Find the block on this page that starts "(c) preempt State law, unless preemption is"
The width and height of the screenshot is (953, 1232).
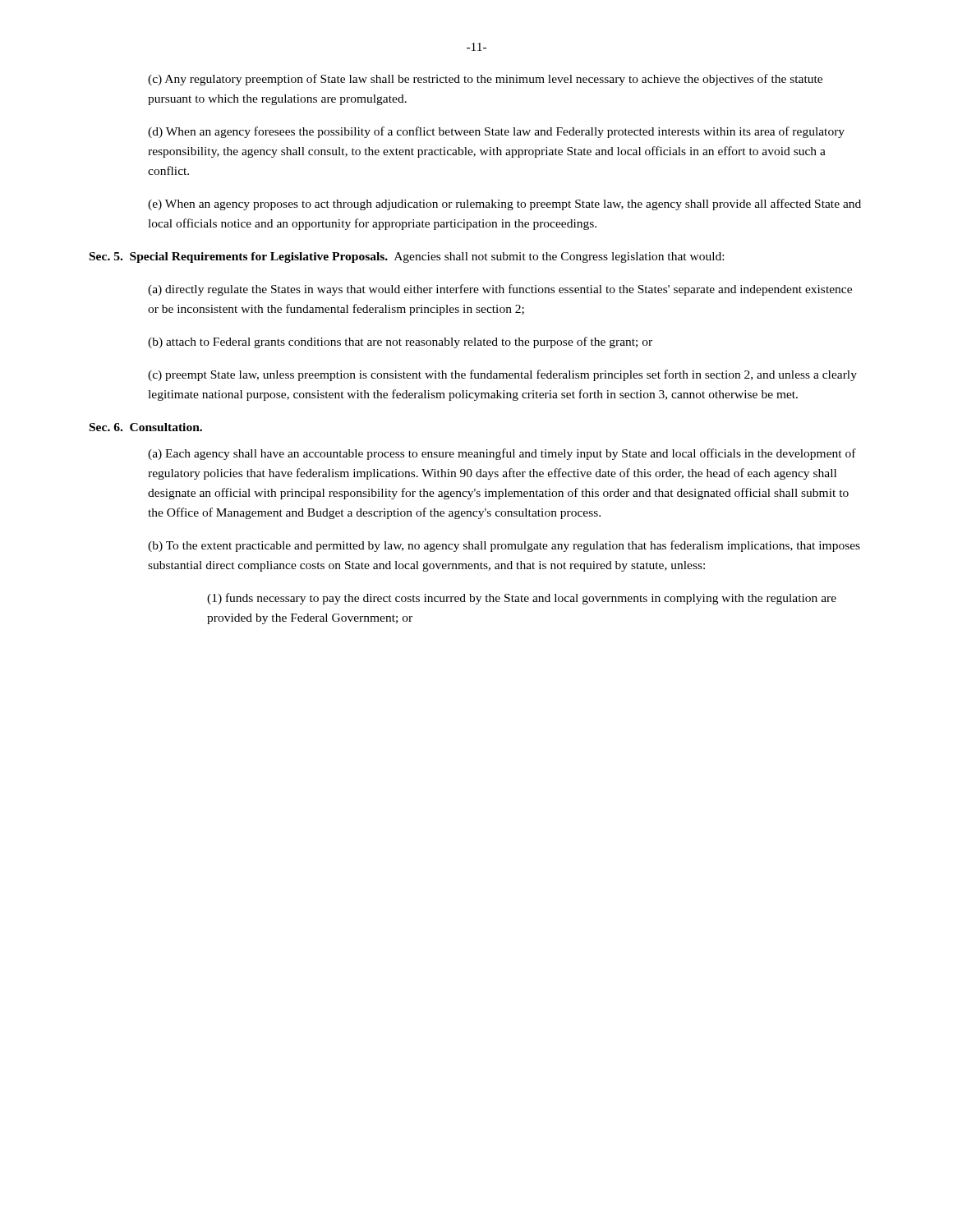coord(502,384)
